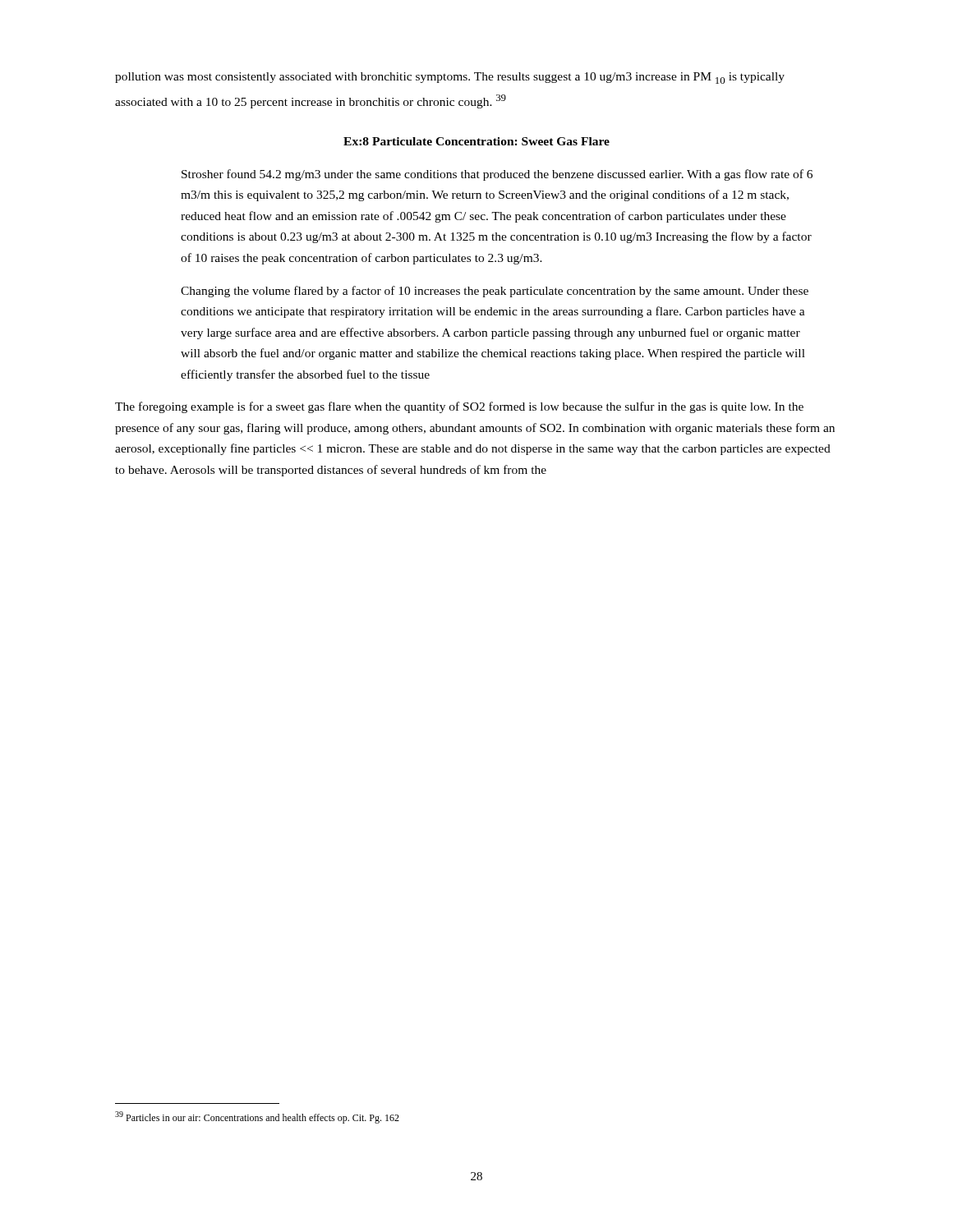Find the block starting "Strosher found 54.2 mg/m3 under"

coord(501,216)
